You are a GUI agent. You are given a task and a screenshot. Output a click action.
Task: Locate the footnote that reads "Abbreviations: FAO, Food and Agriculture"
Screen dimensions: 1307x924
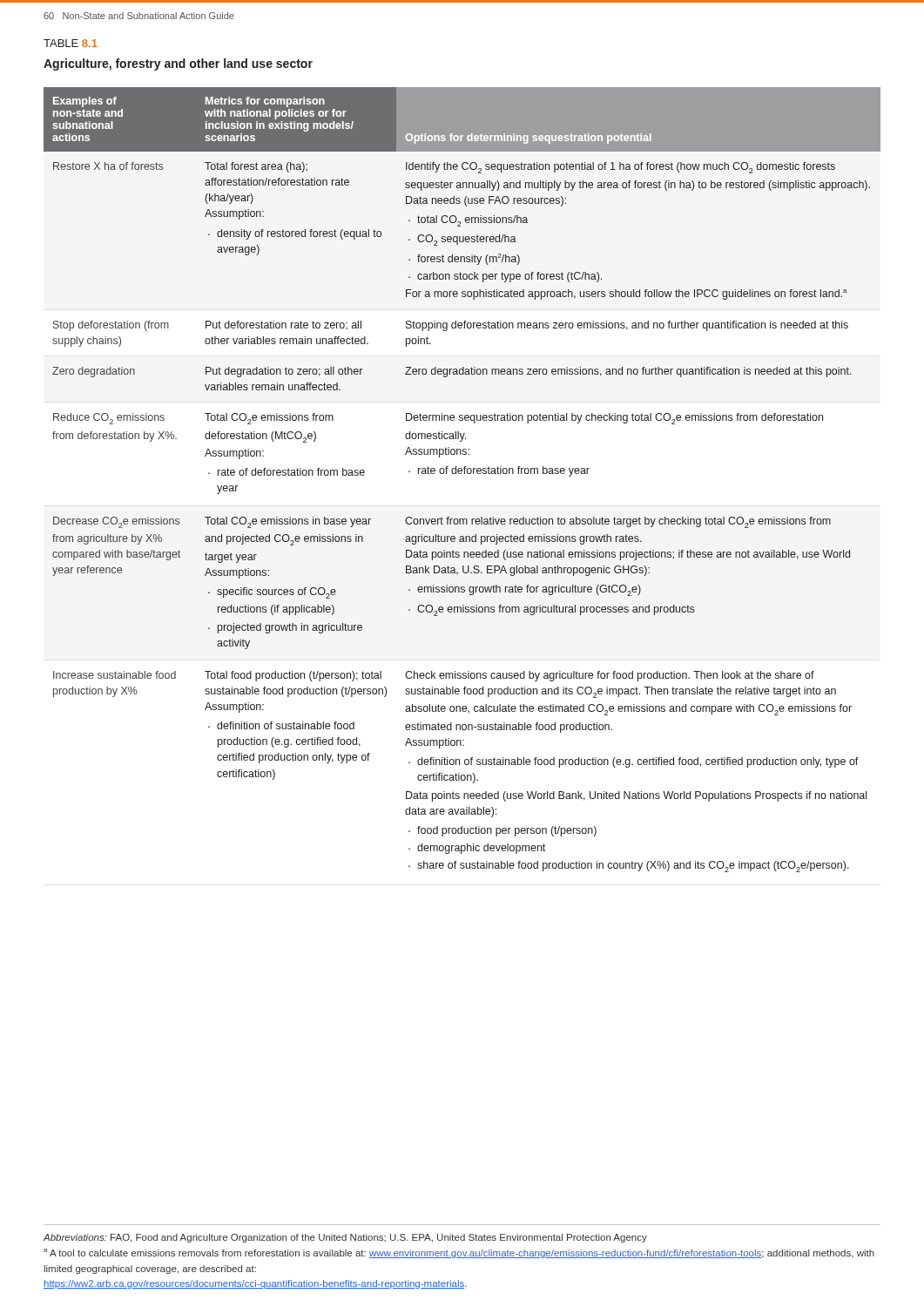click(x=459, y=1260)
